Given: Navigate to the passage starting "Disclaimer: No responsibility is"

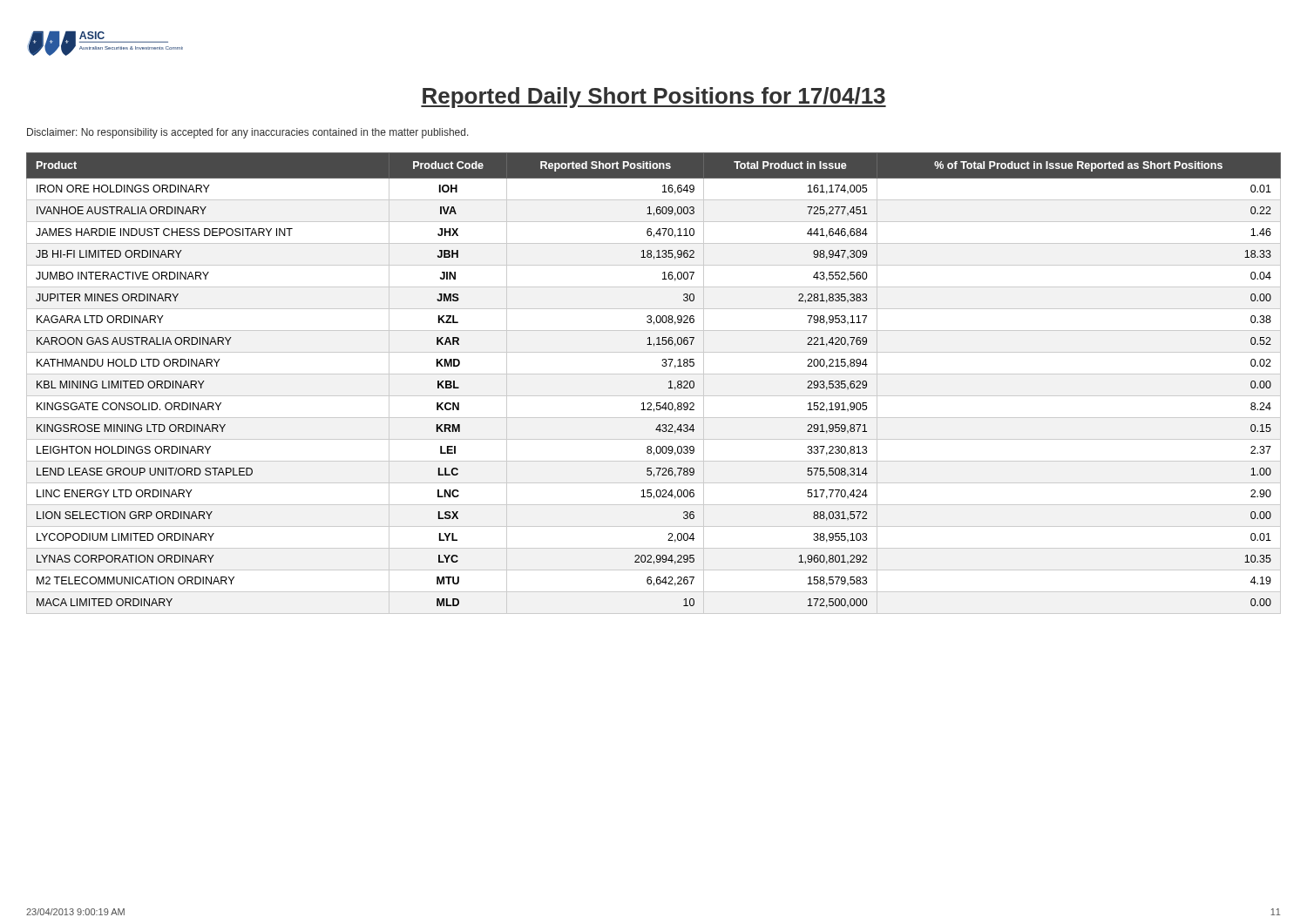Looking at the screenshot, I should pyautogui.click(x=248, y=132).
